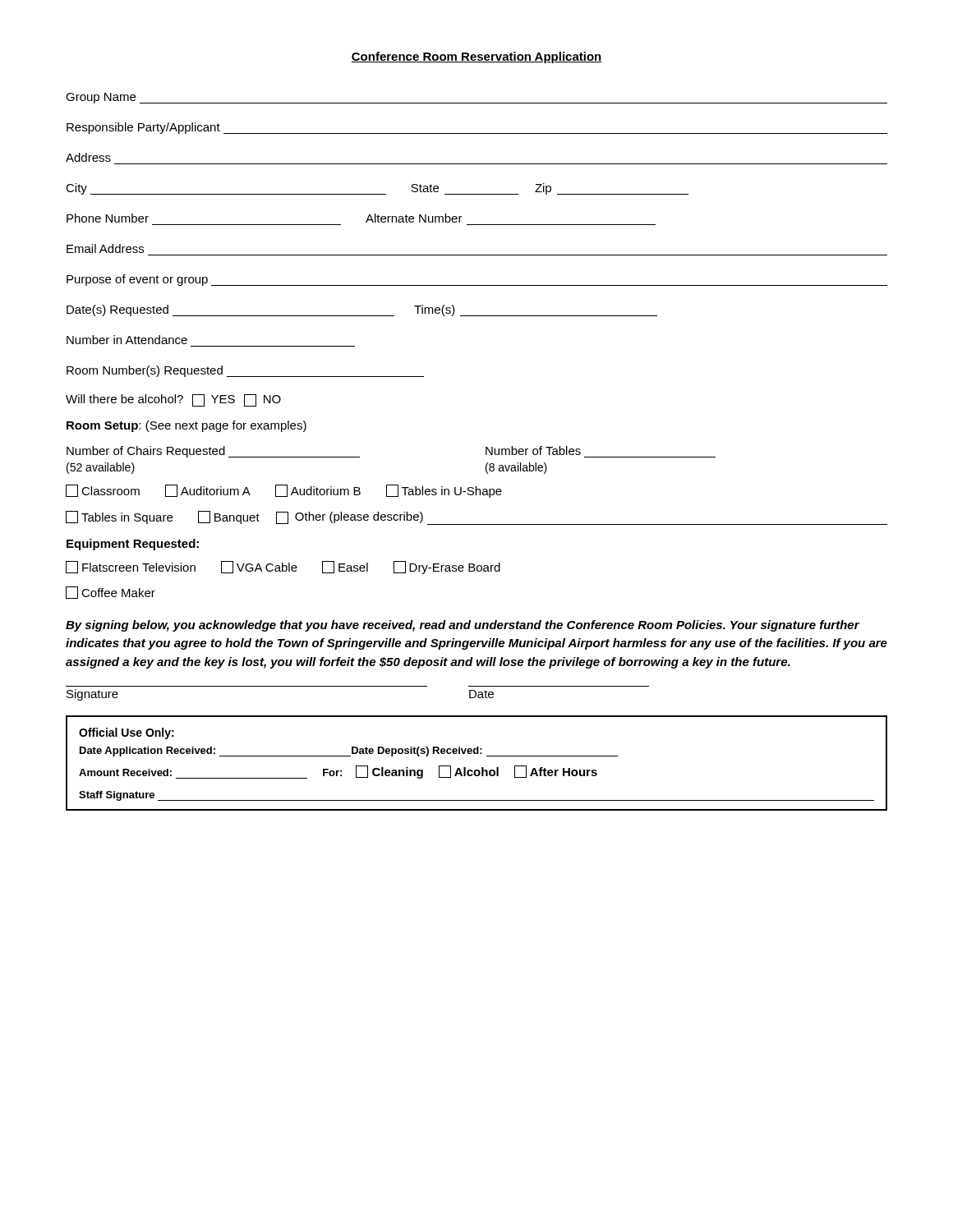Image resolution: width=953 pixels, height=1232 pixels.
Task: Locate the text block that says "By signing below, you acknowledge that you"
Action: (x=476, y=643)
